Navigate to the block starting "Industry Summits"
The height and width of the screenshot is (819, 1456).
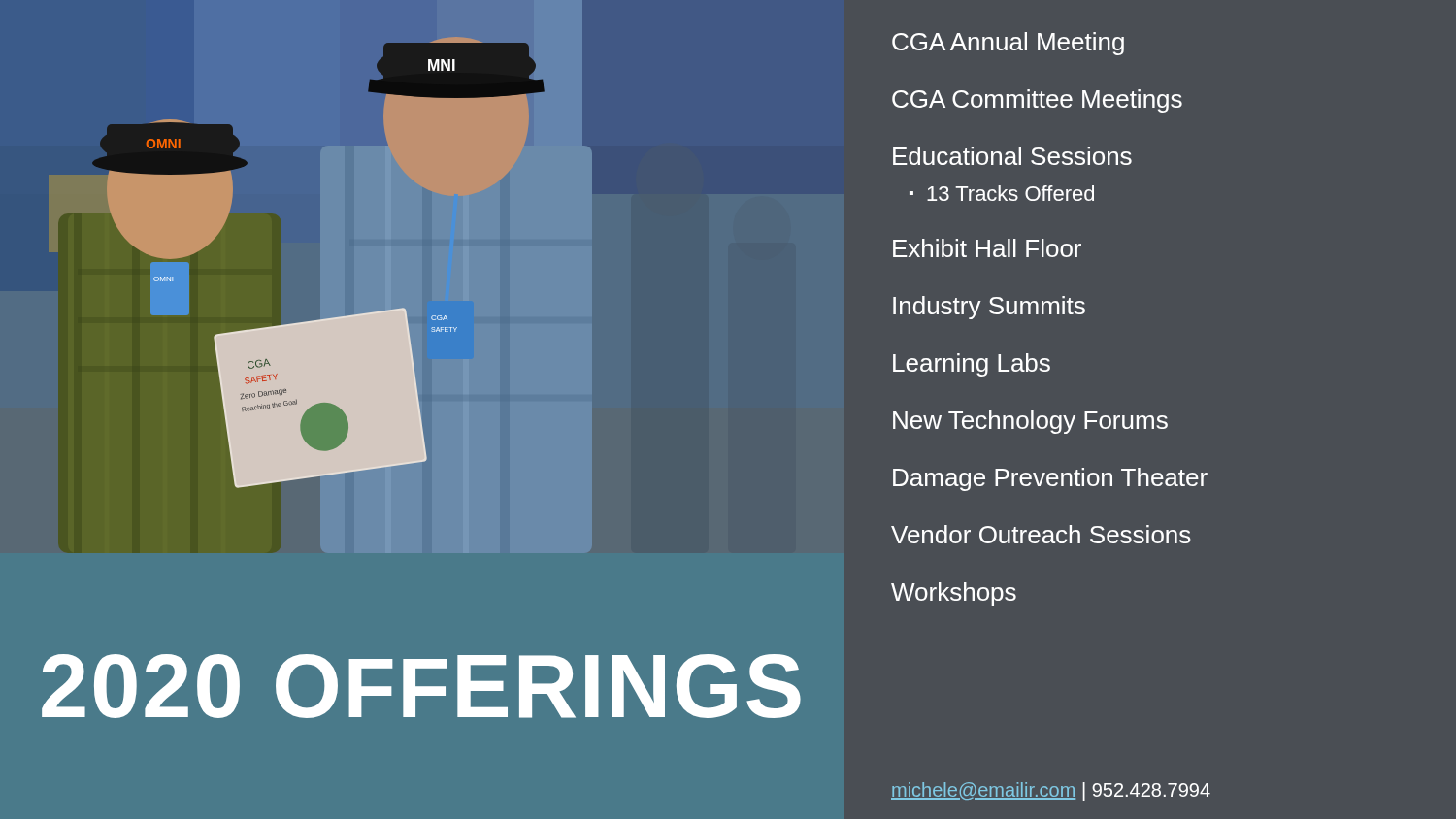tap(989, 308)
